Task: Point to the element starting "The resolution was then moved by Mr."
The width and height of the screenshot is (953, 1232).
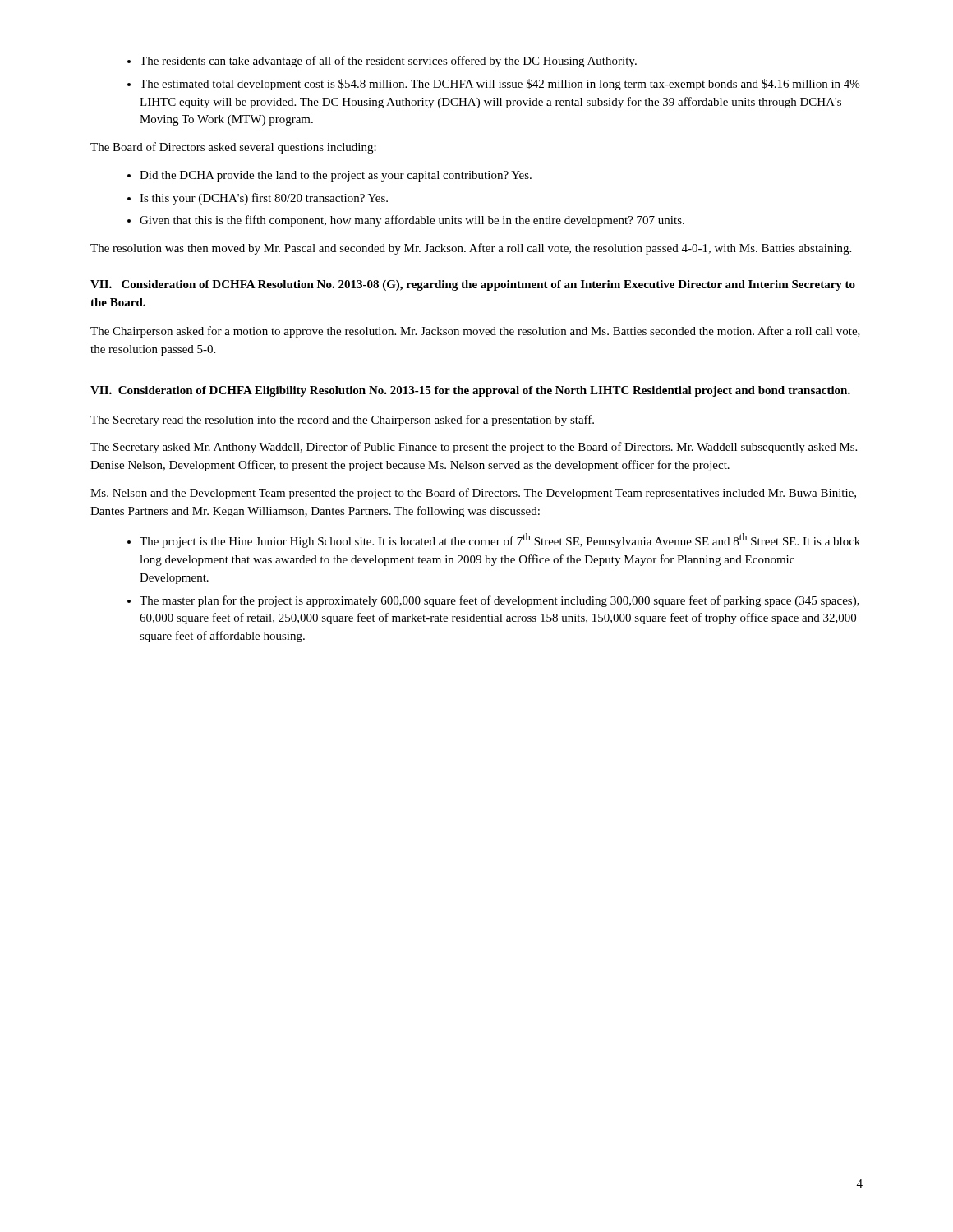Action: point(476,249)
